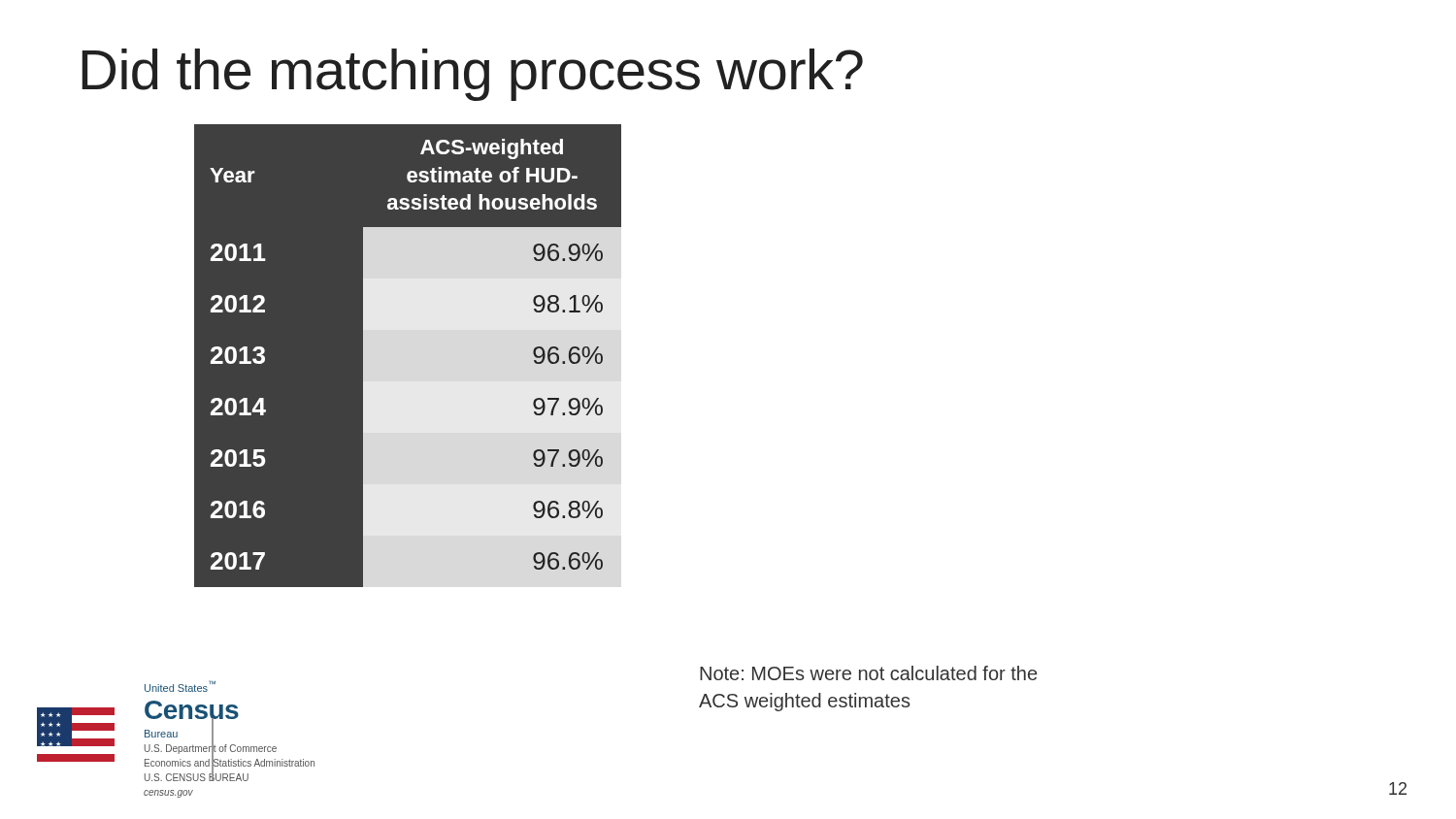Find the title that says "Did the matching process work?"
1456x819 pixels.
click(x=471, y=69)
